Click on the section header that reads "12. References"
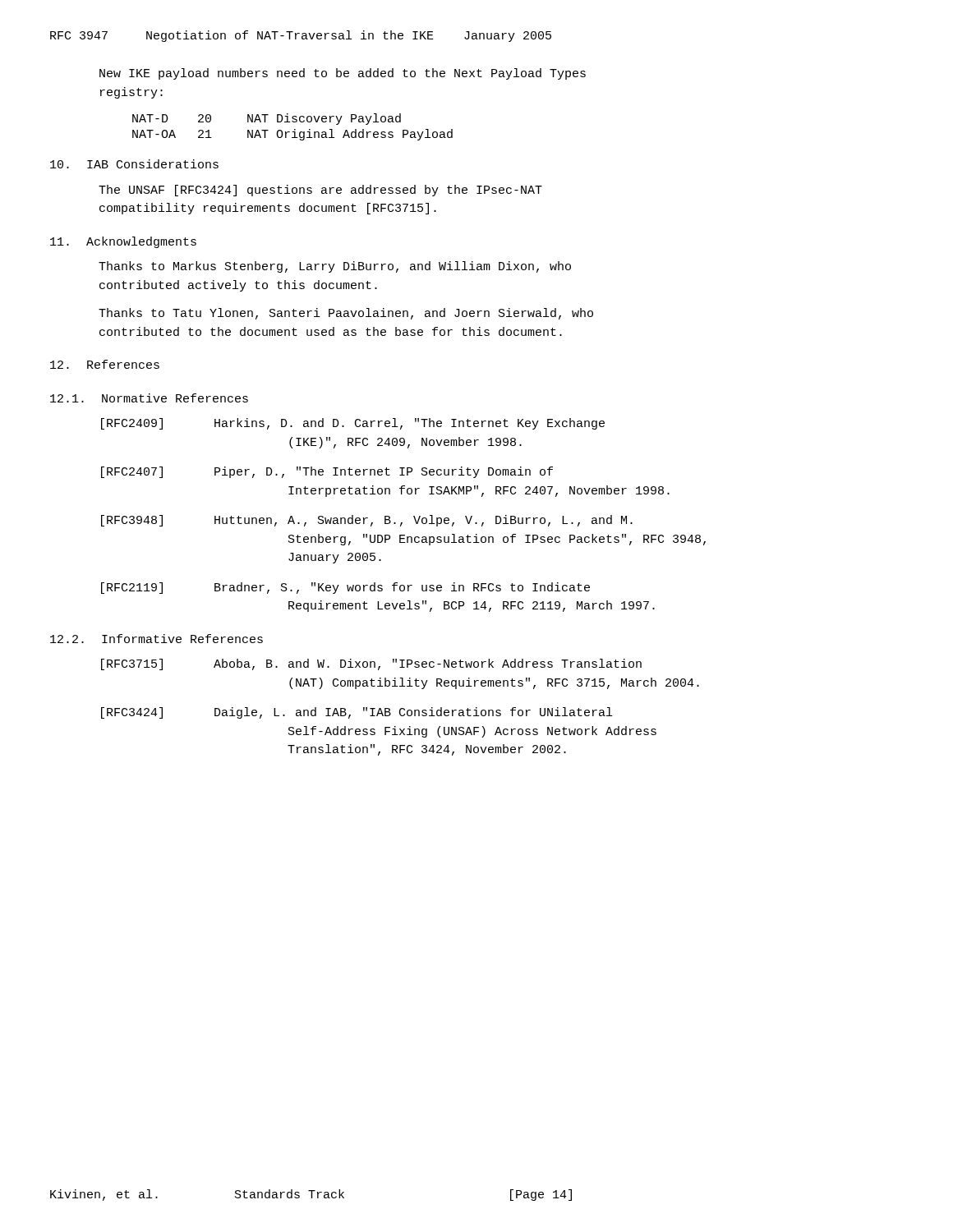 tap(105, 366)
